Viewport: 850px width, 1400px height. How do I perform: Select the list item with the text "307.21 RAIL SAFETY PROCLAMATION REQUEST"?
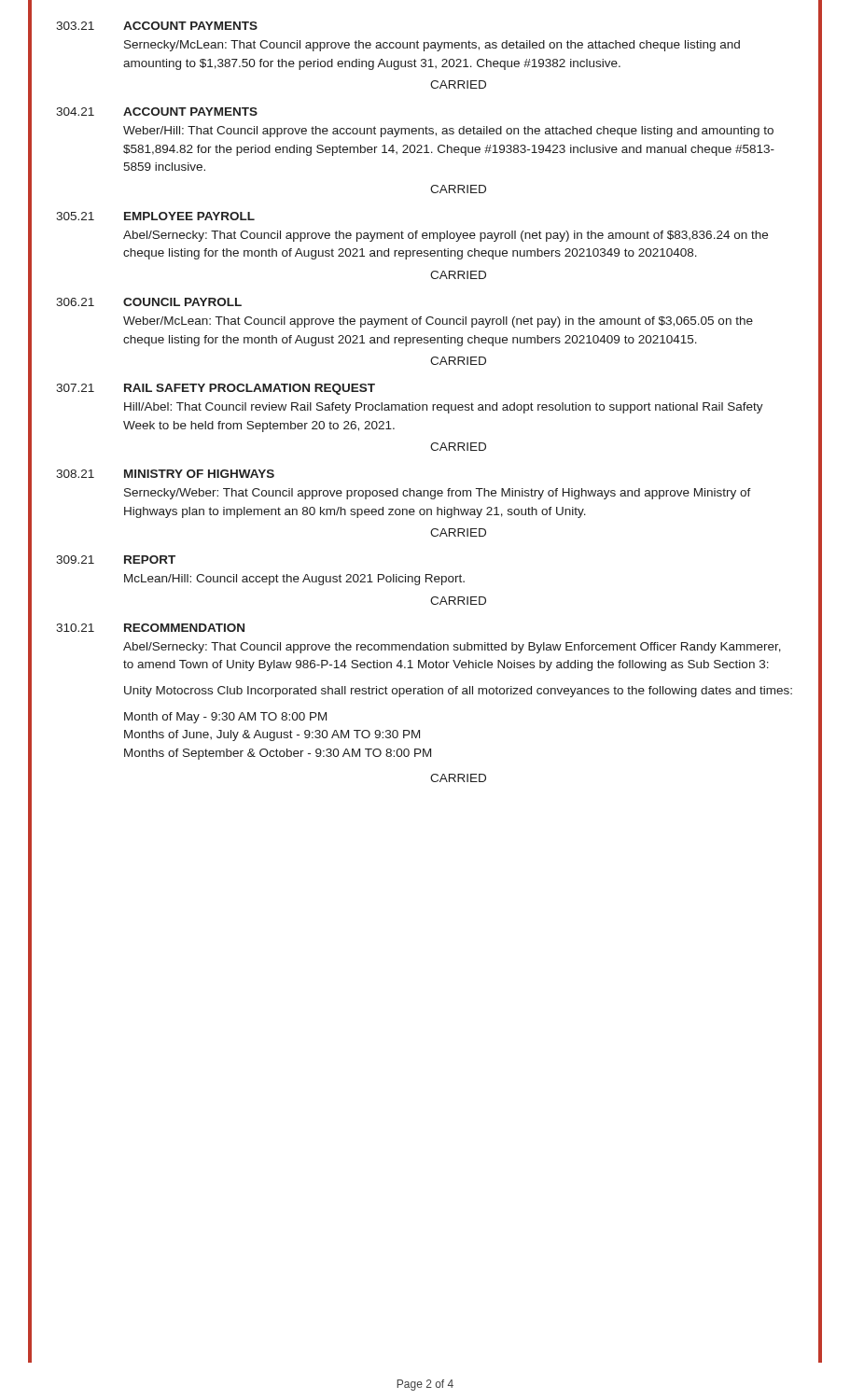(216, 389)
